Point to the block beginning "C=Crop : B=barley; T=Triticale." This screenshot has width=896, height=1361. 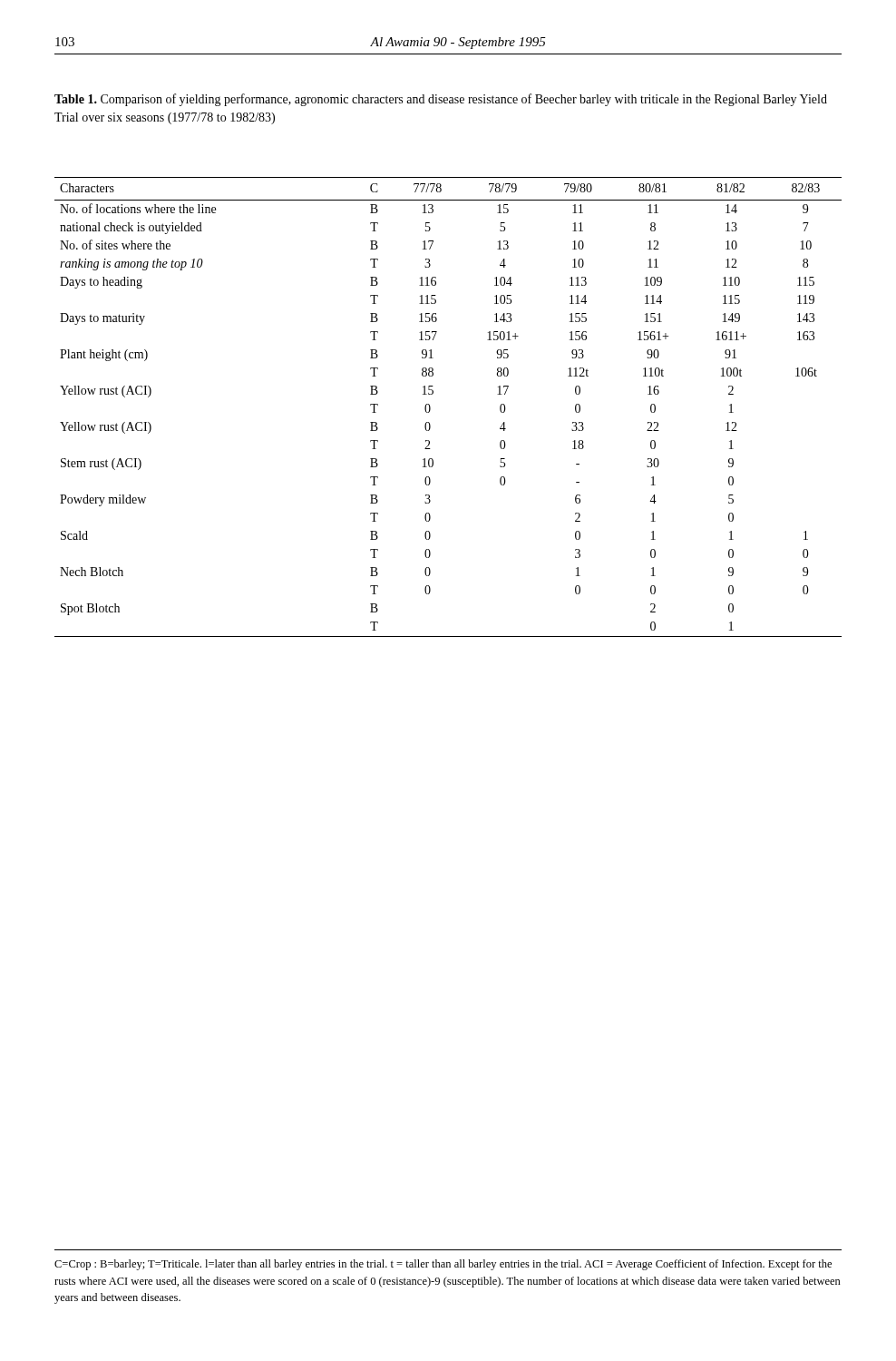coord(447,1281)
